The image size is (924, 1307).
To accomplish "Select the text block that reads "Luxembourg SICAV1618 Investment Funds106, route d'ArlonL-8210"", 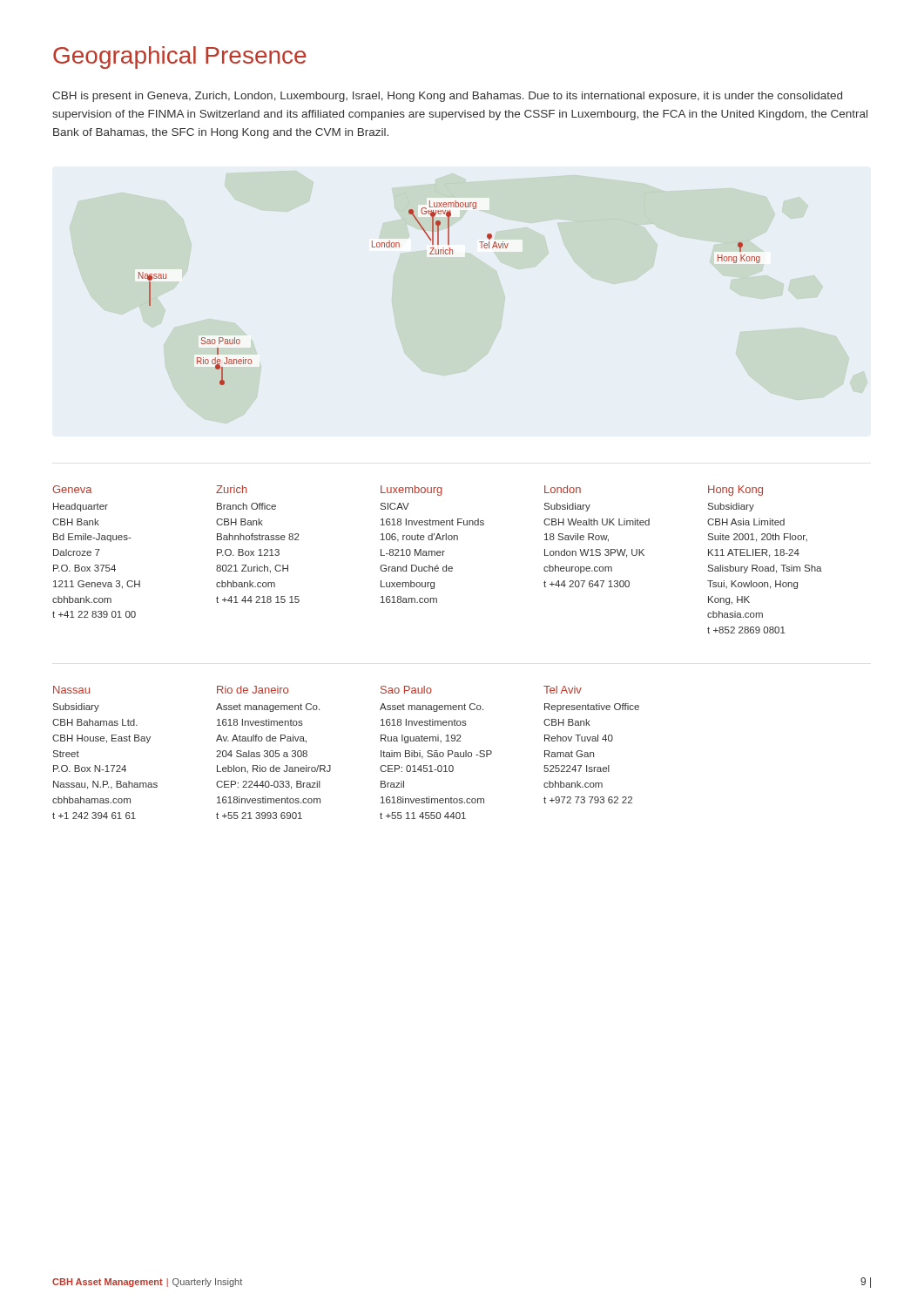I will tap(454, 545).
